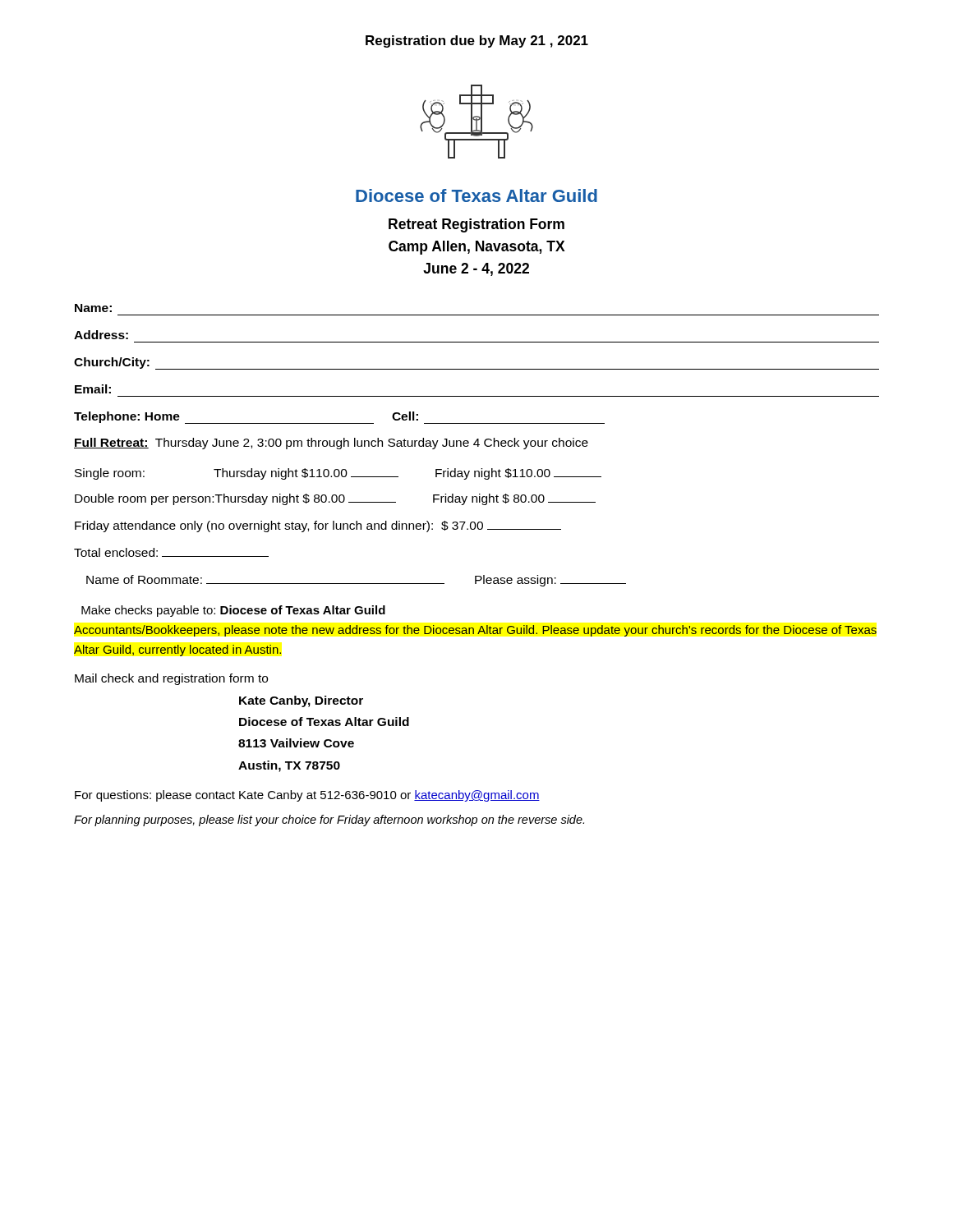Image resolution: width=953 pixels, height=1232 pixels.
Task: Select the text block that says "For planning purposes,"
Action: tap(330, 820)
